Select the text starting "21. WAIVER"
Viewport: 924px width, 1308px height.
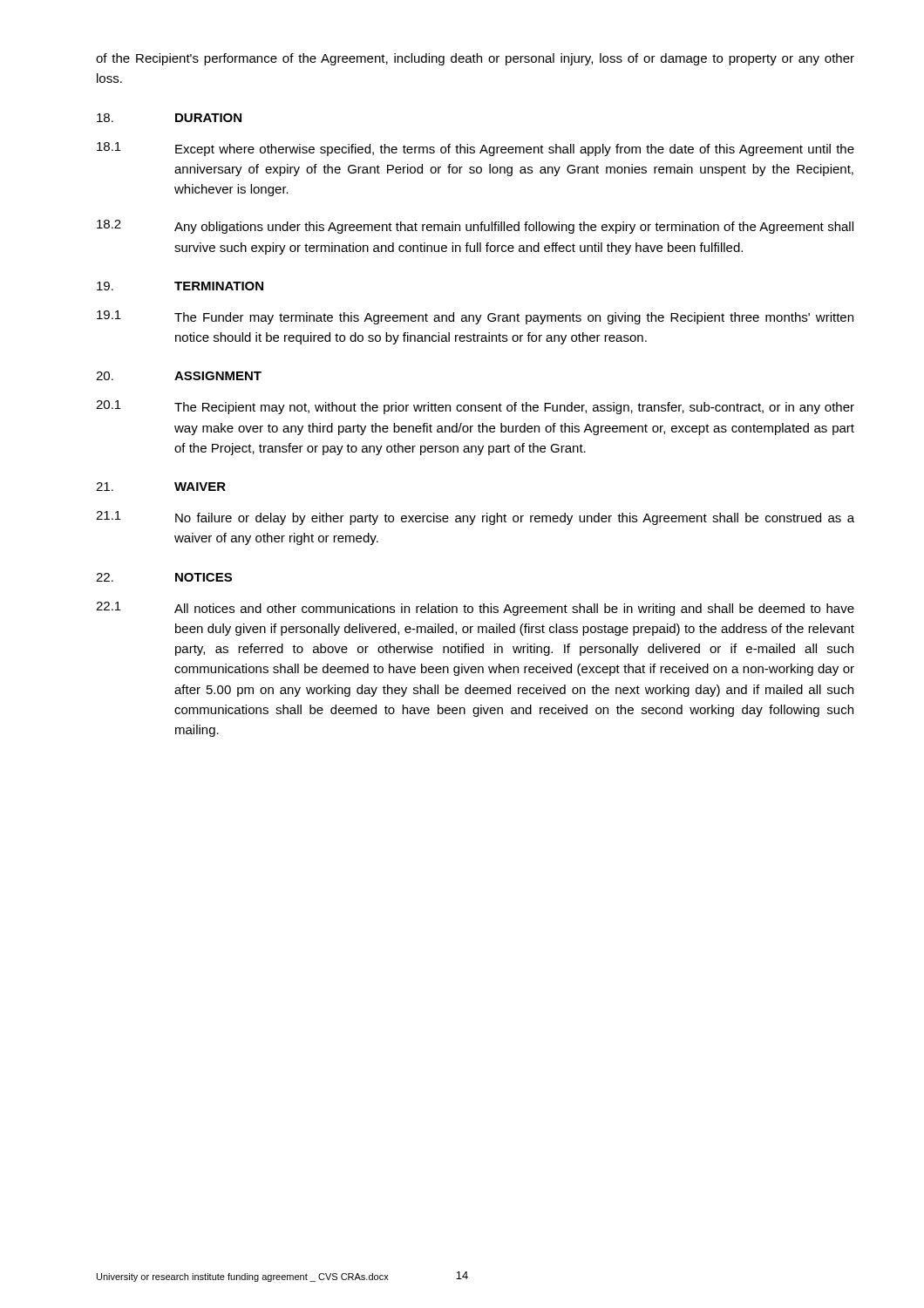tap(107, 486)
